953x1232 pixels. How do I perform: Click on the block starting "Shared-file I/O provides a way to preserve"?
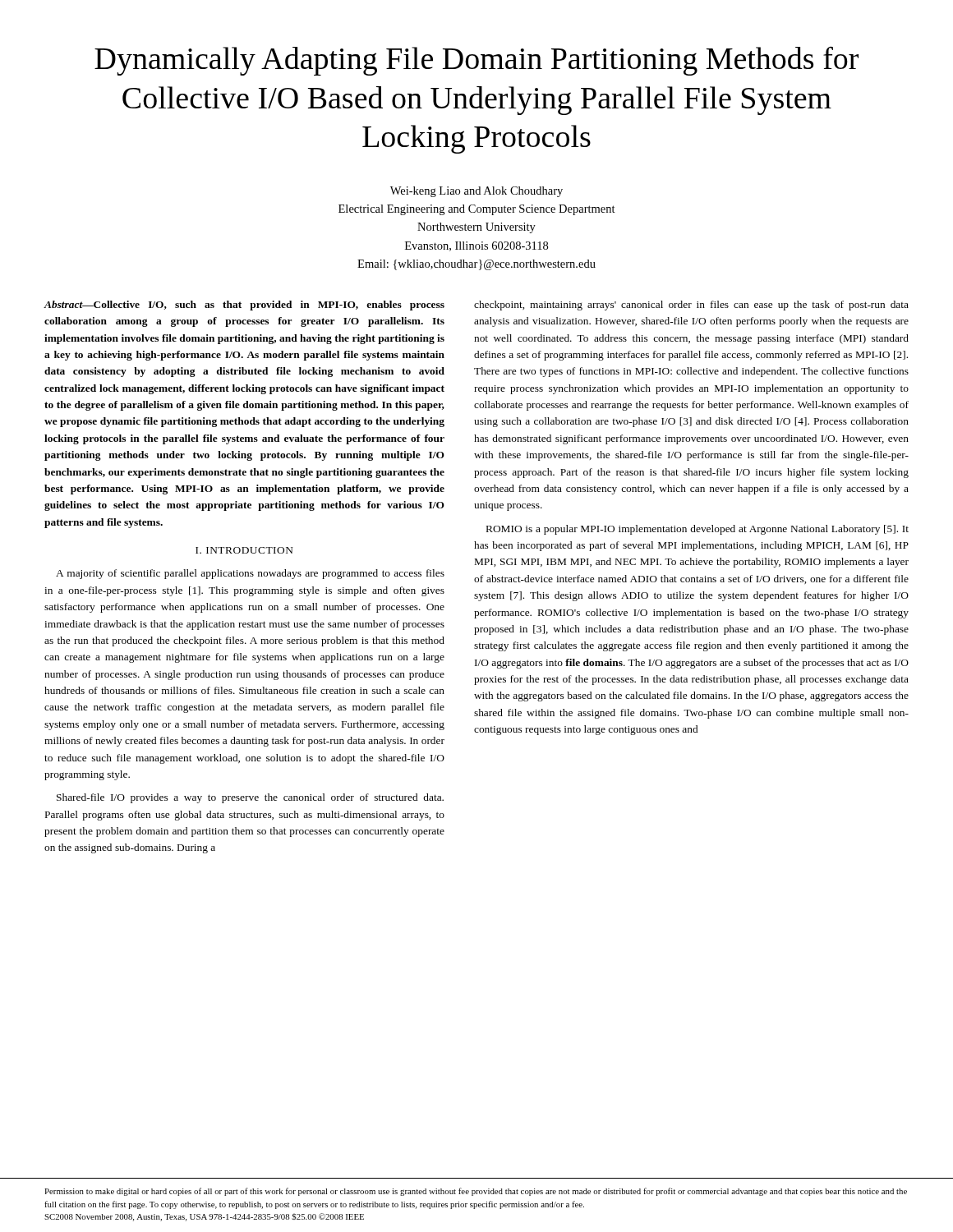[x=244, y=822]
